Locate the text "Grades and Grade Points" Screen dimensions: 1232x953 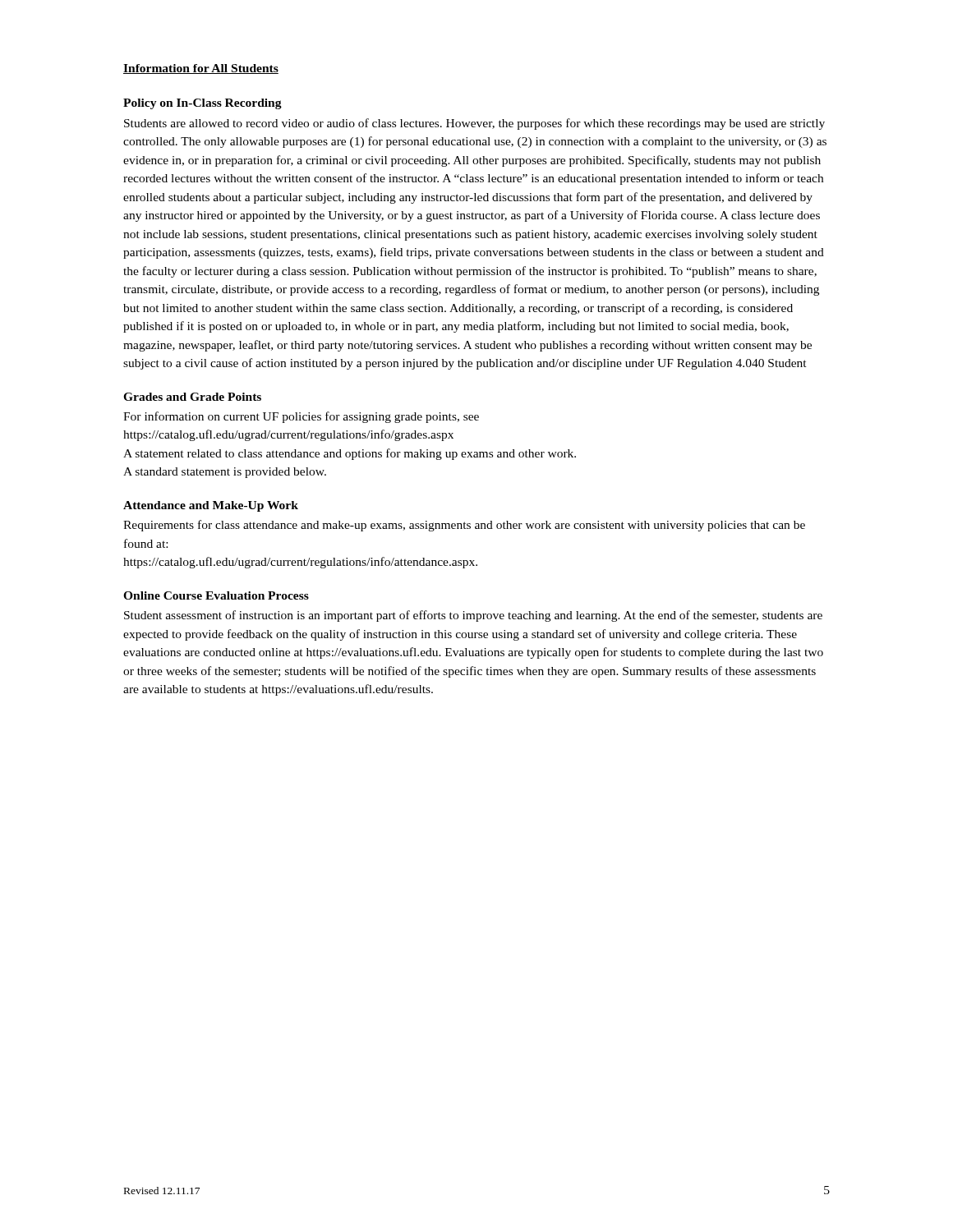point(192,396)
